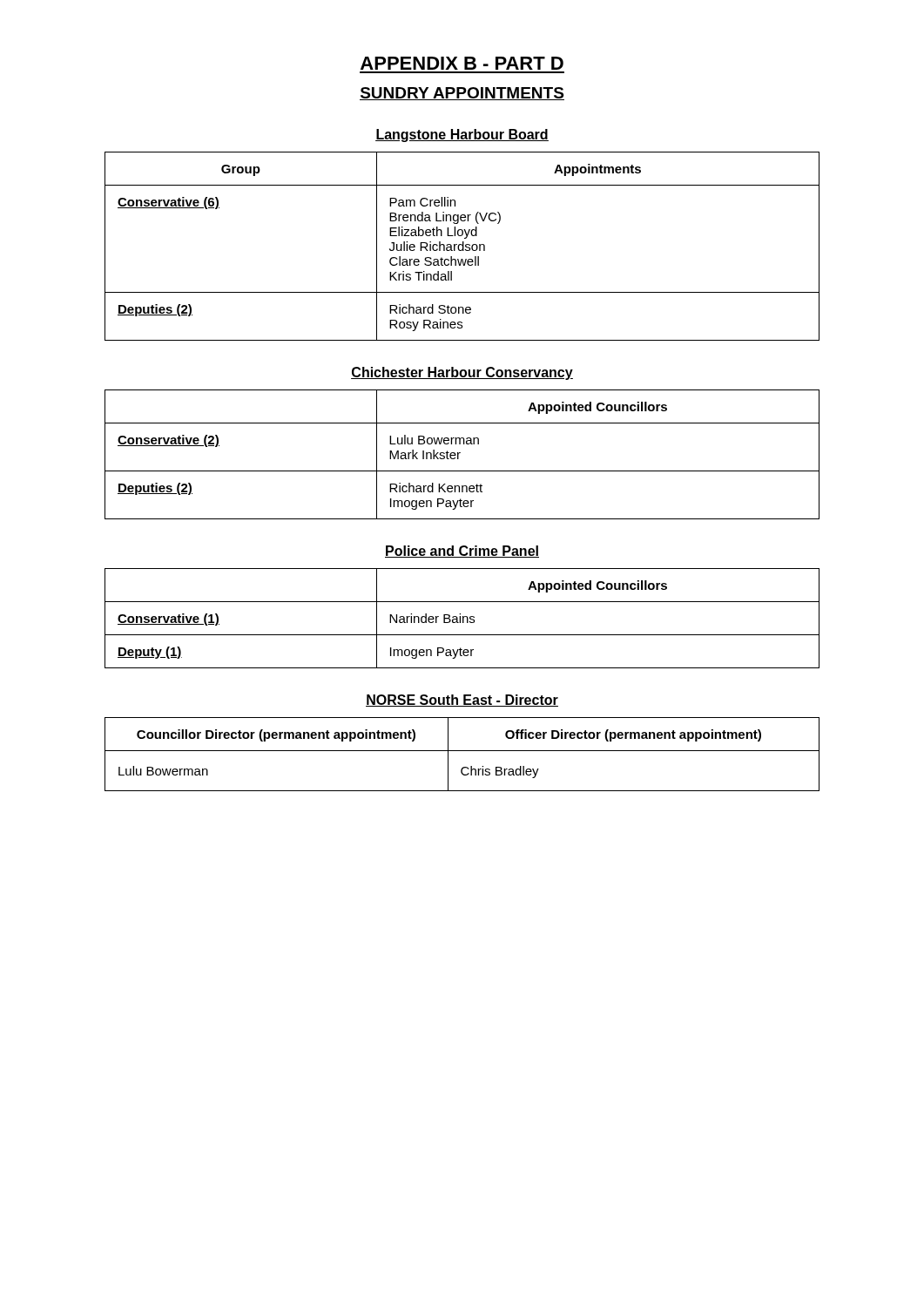Click on the section header containing "NORSE South East"

[462, 700]
